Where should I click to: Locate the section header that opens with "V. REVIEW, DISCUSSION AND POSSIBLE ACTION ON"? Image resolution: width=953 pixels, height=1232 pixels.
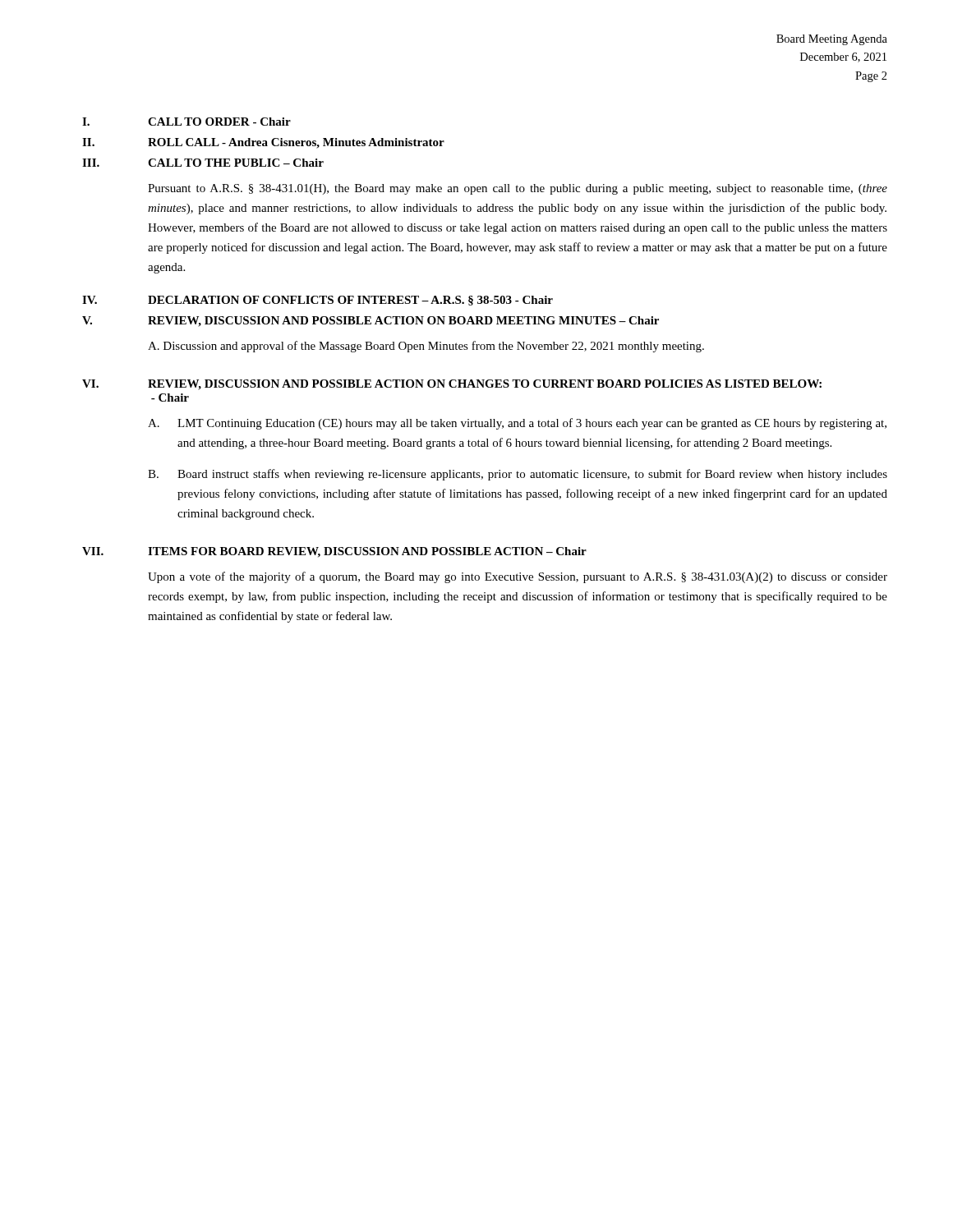pyautogui.click(x=485, y=321)
